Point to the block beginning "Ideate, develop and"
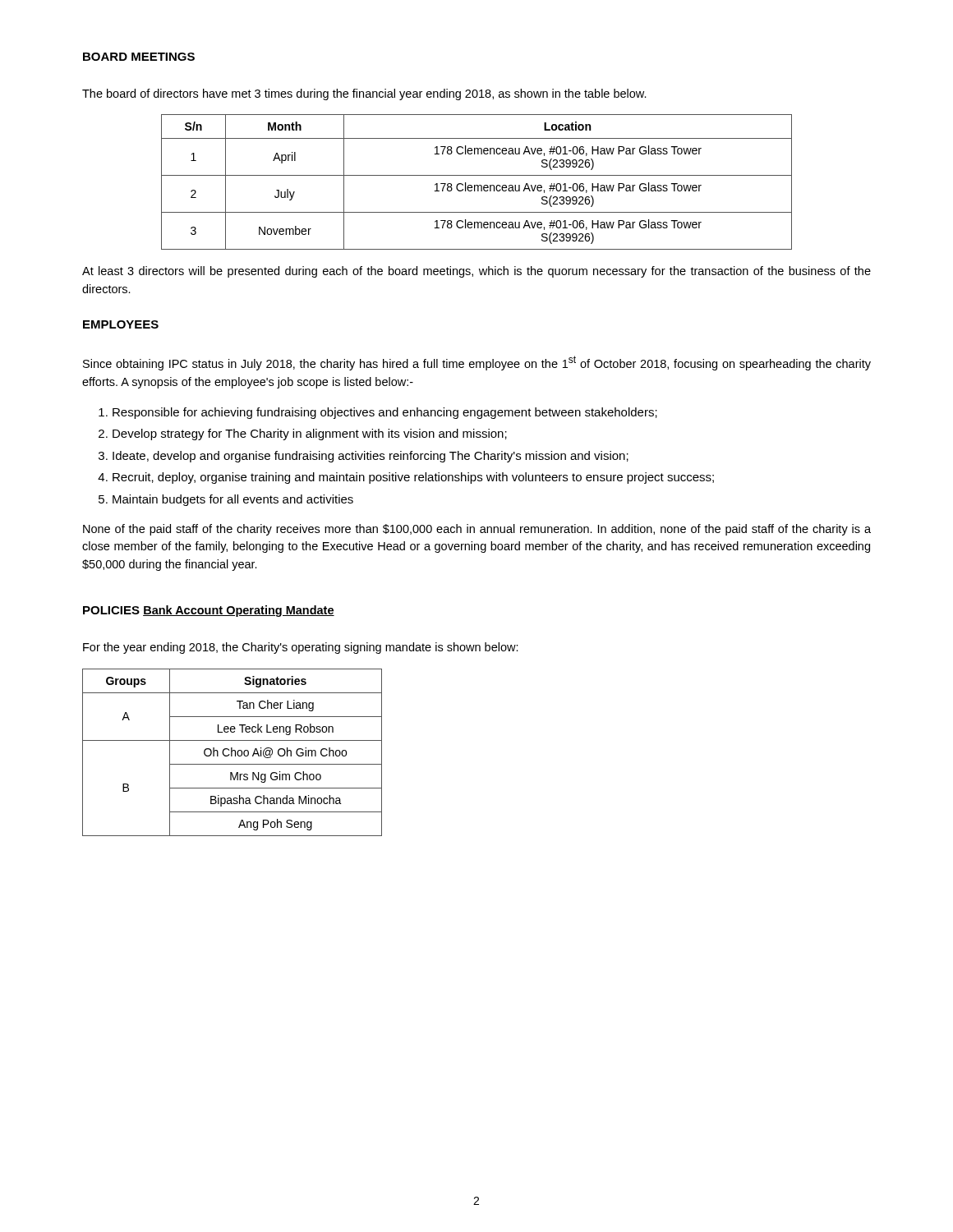The image size is (953, 1232). pyautogui.click(x=370, y=455)
